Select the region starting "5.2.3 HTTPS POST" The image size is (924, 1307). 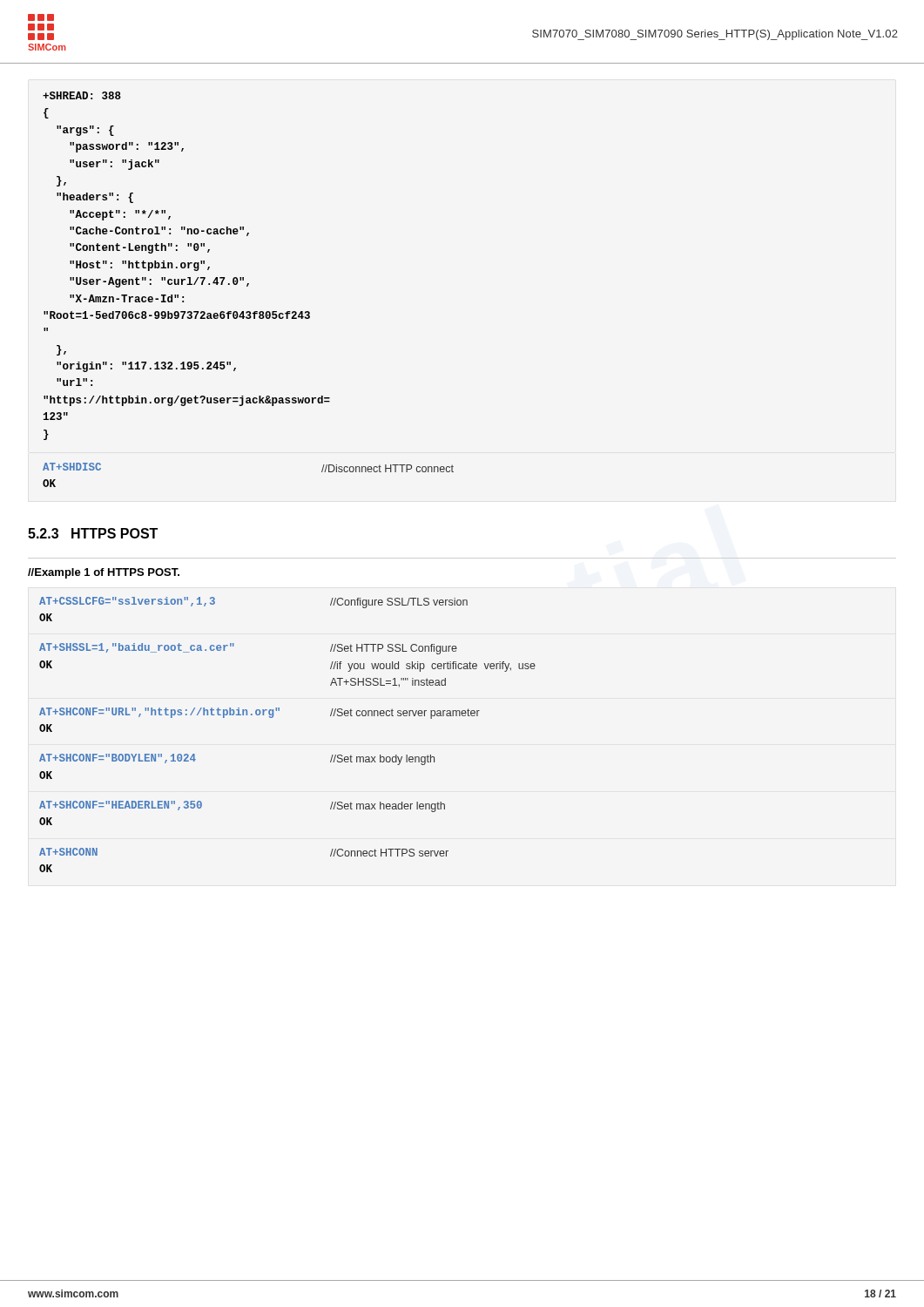point(93,533)
